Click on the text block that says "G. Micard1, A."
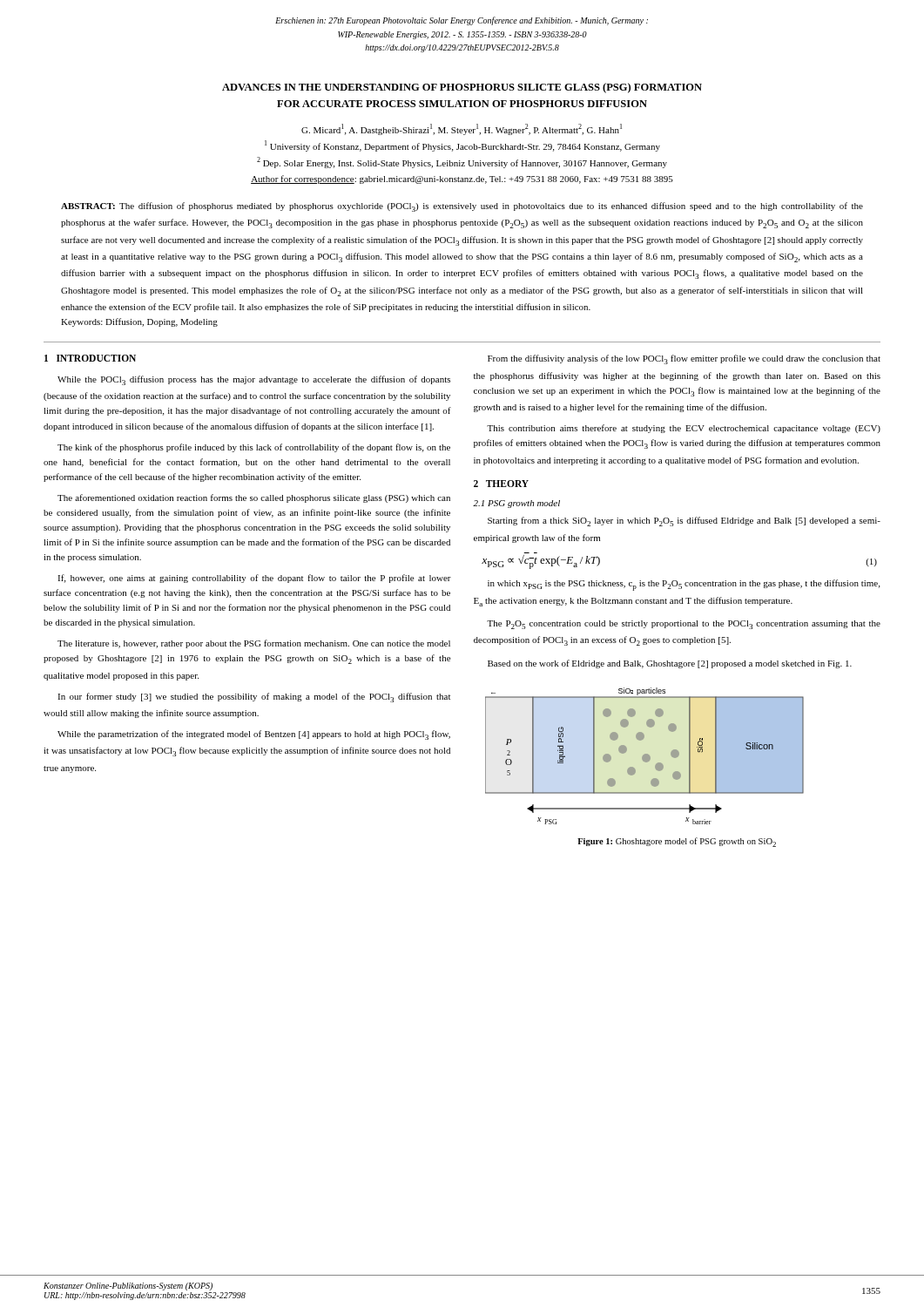The width and height of the screenshot is (924, 1307). tap(462, 153)
